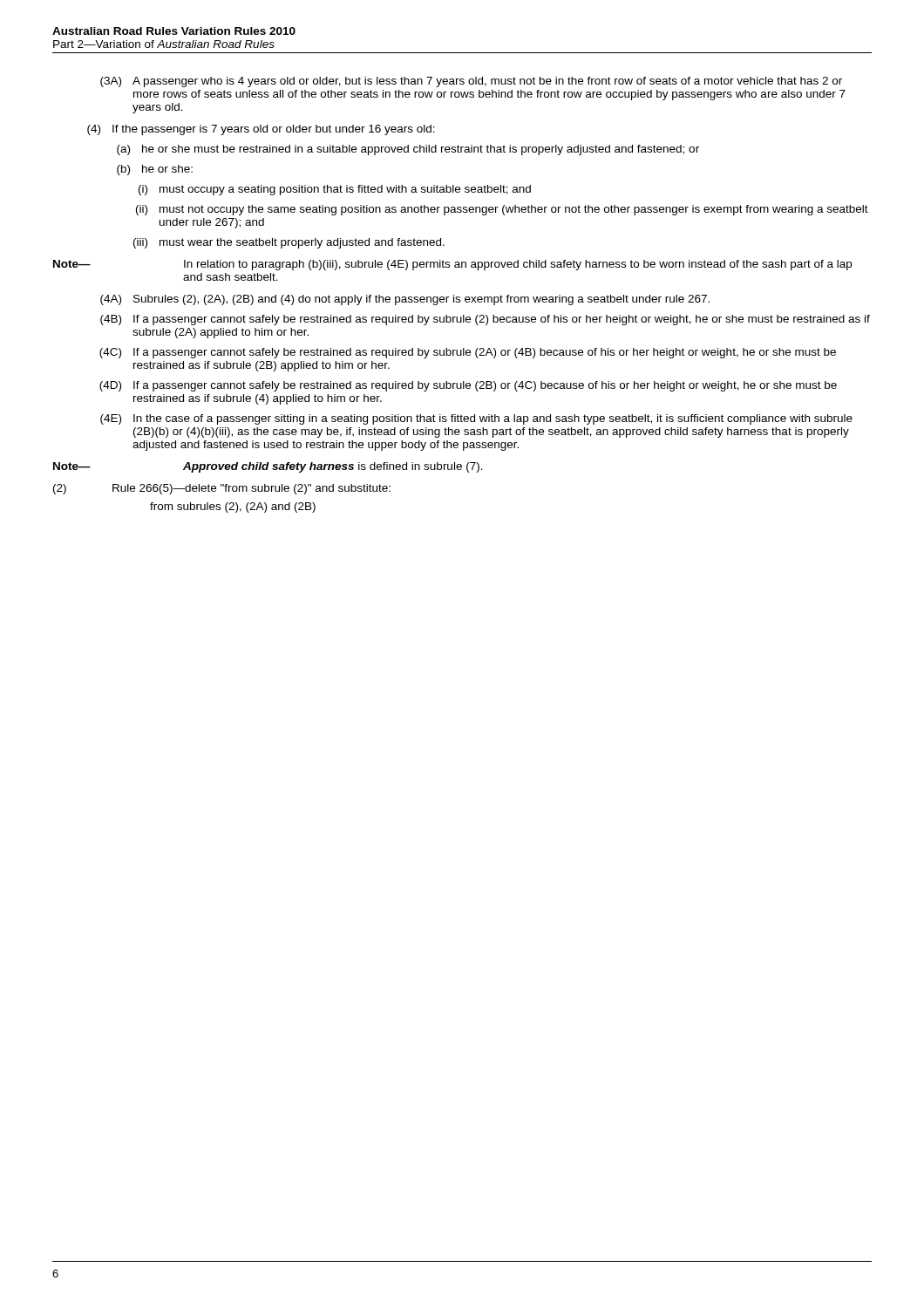Find the list item containing "(ii) must not occupy the"

tap(462, 215)
